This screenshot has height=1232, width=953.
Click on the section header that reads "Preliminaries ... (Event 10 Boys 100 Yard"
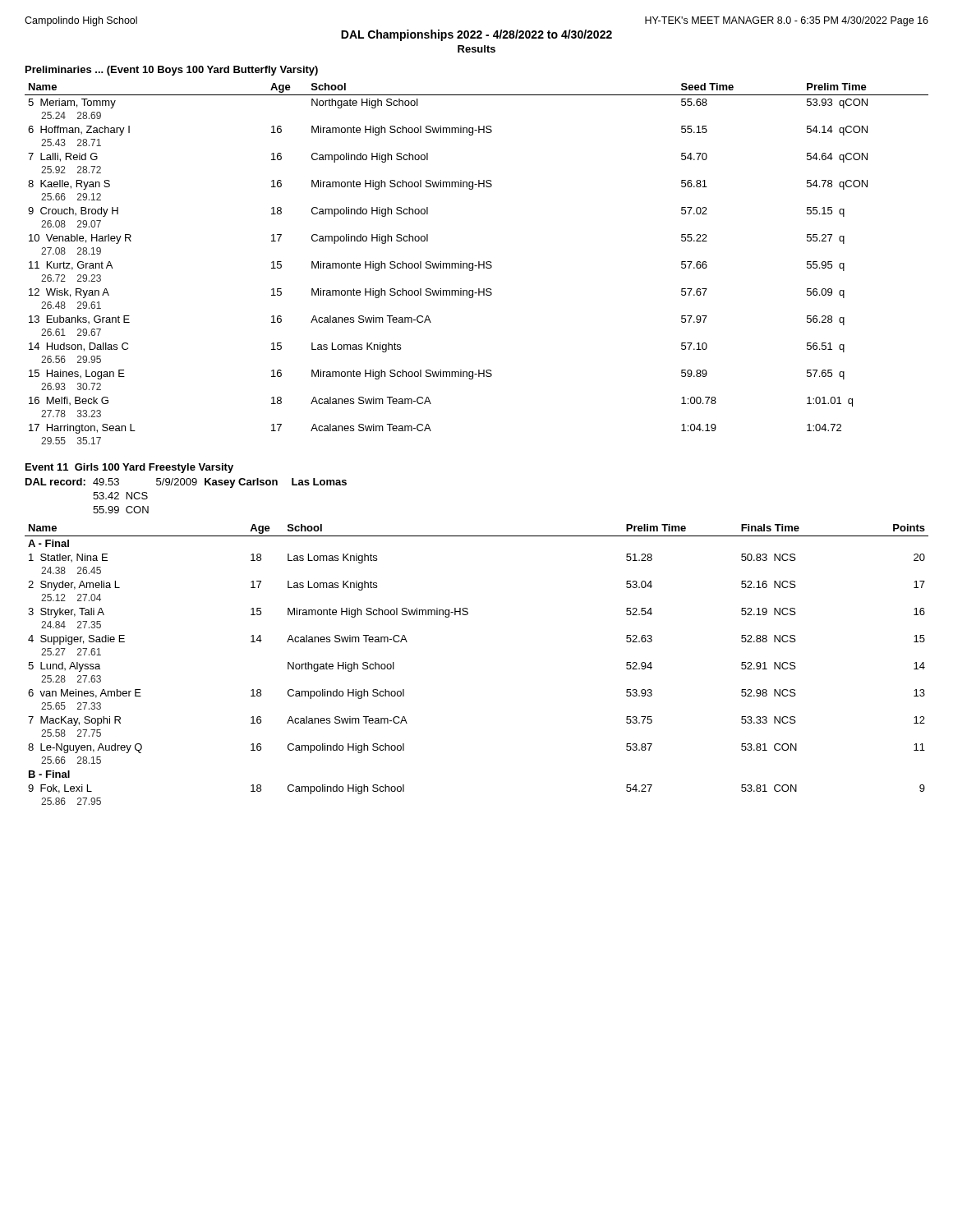pyautogui.click(x=171, y=69)
